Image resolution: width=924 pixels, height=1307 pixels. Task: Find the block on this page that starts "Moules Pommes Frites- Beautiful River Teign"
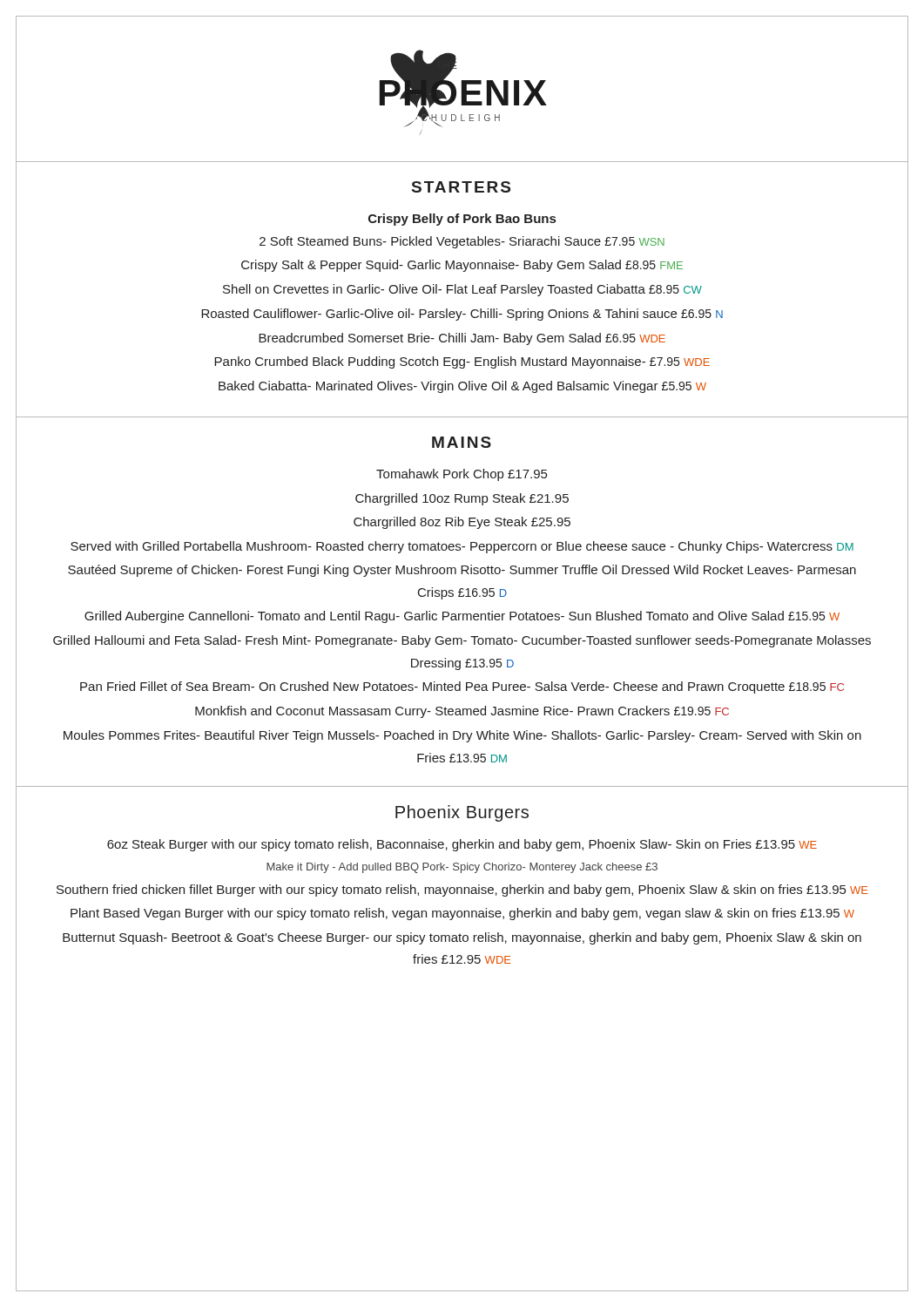[x=462, y=746]
